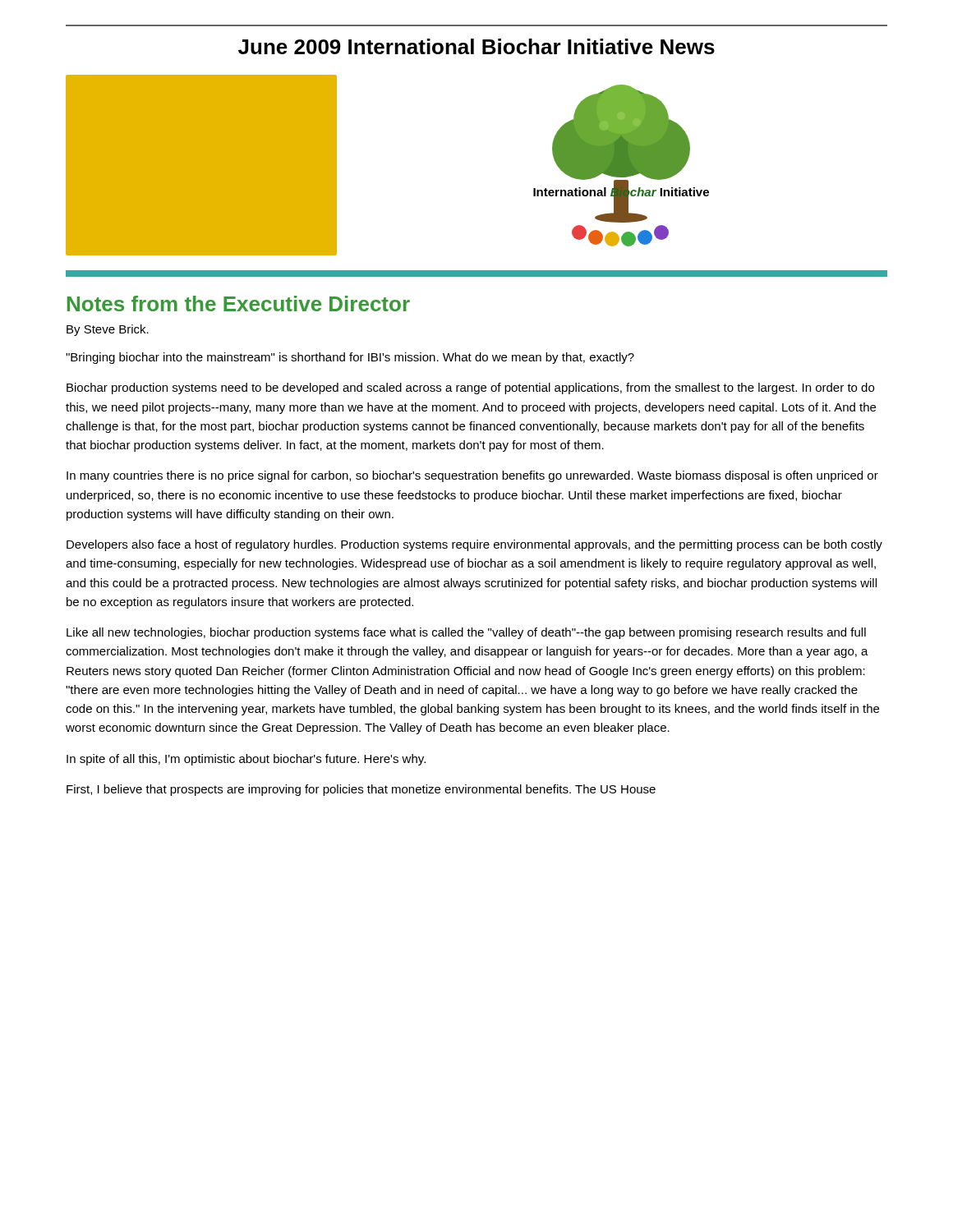This screenshot has width=953, height=1232.
Task: Find the title on this page that starts "June 2009 International Biochar Initiative"
Action: pyautogui.click(x=476, y=47)
